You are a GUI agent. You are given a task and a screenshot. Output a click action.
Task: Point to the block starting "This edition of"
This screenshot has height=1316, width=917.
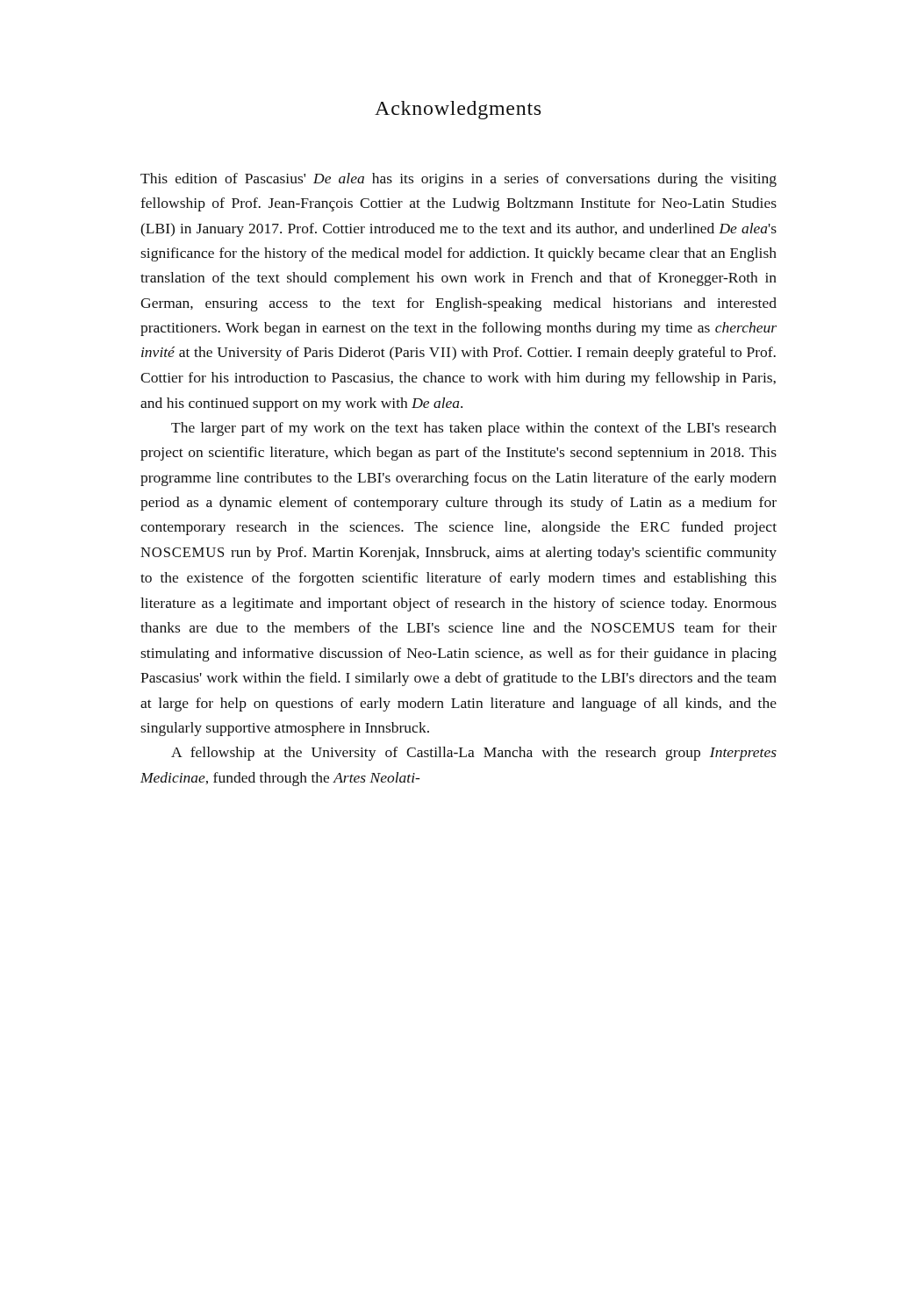tap(458, 478)
